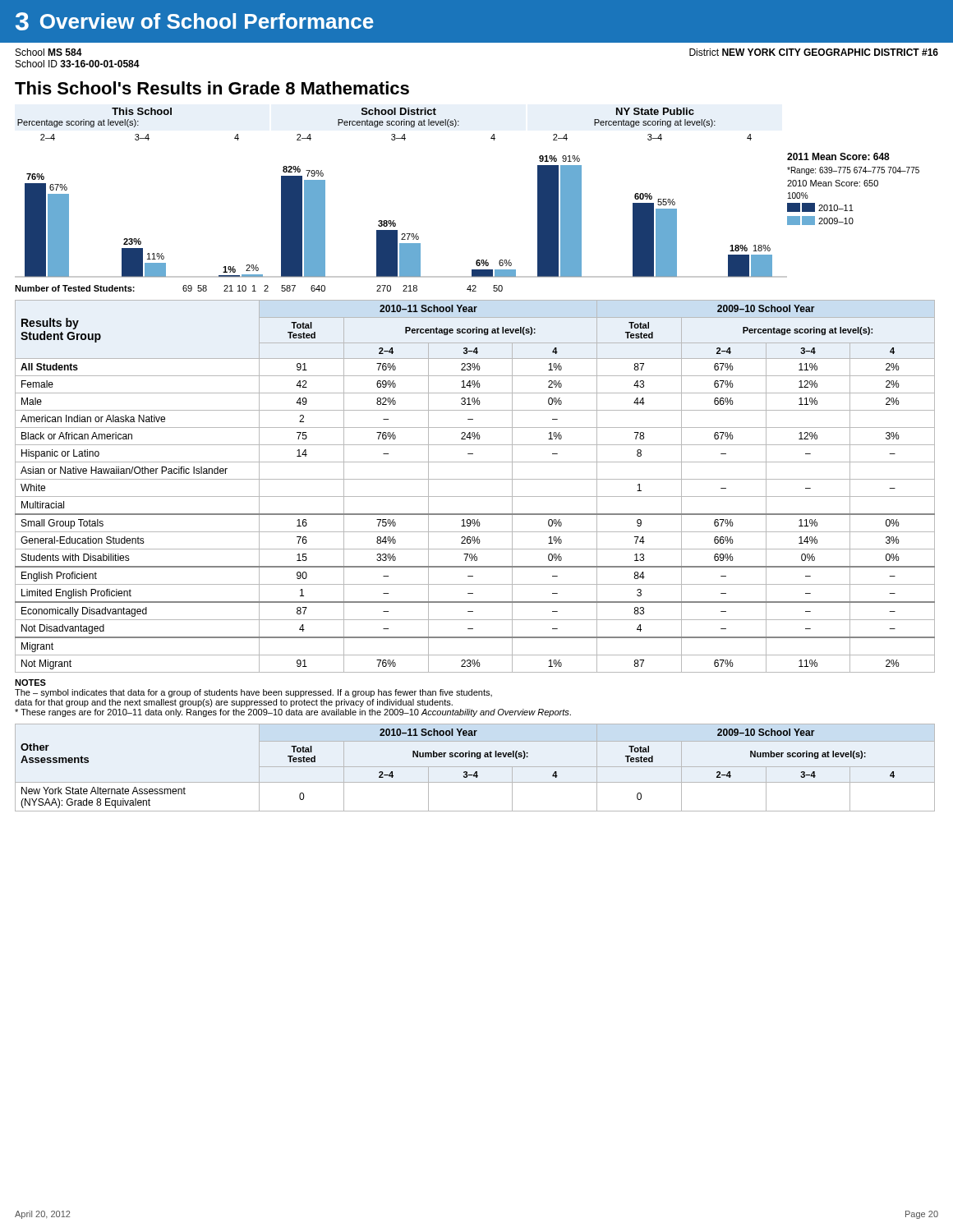Find the title that says "This School's Results in Grade"
The width and height of the screenshot is (953, 1232).
[x=212, y=88]
